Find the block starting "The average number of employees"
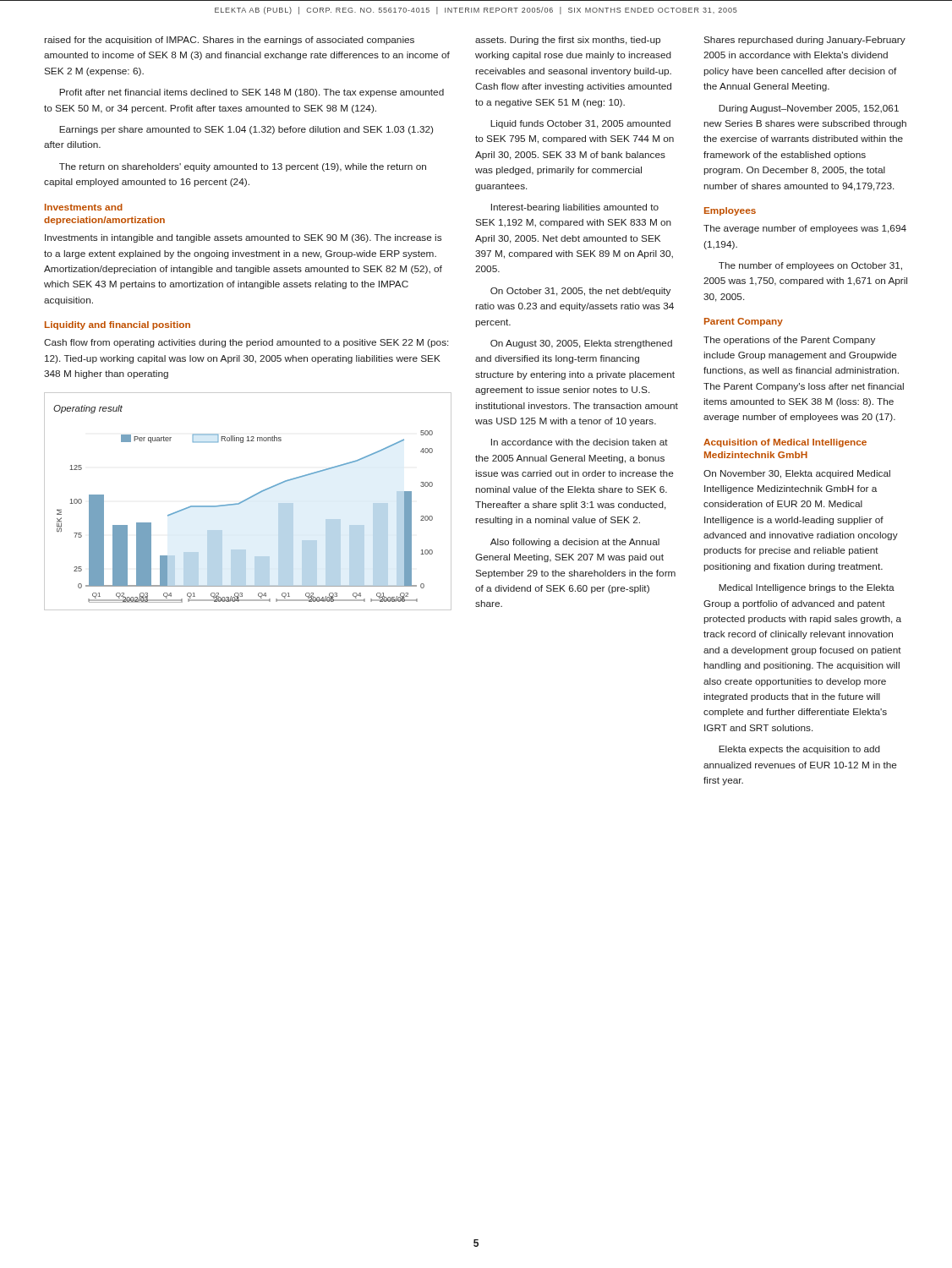 806,263
